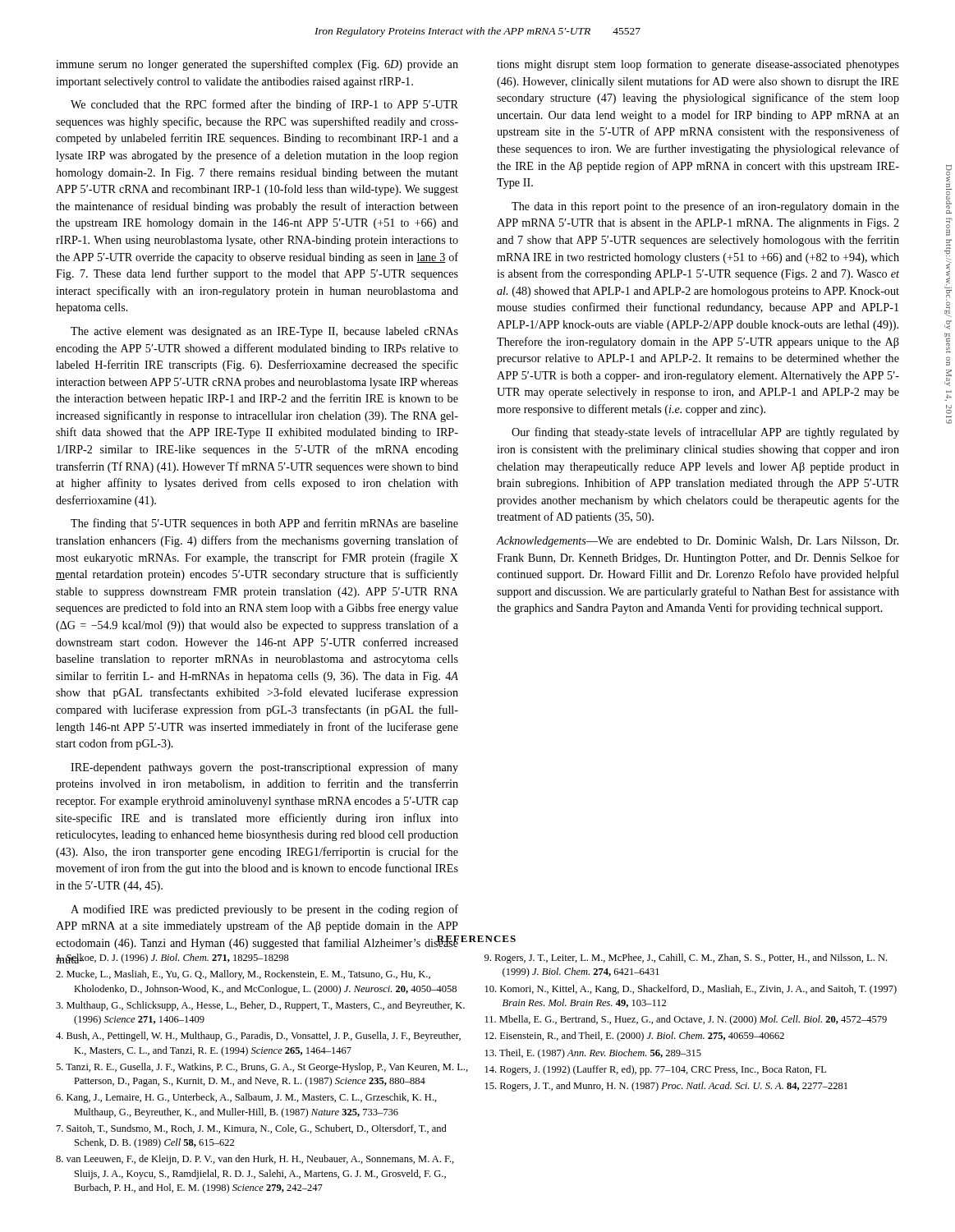Select the text starting "immune serum no longer generated"

(257, 512)
